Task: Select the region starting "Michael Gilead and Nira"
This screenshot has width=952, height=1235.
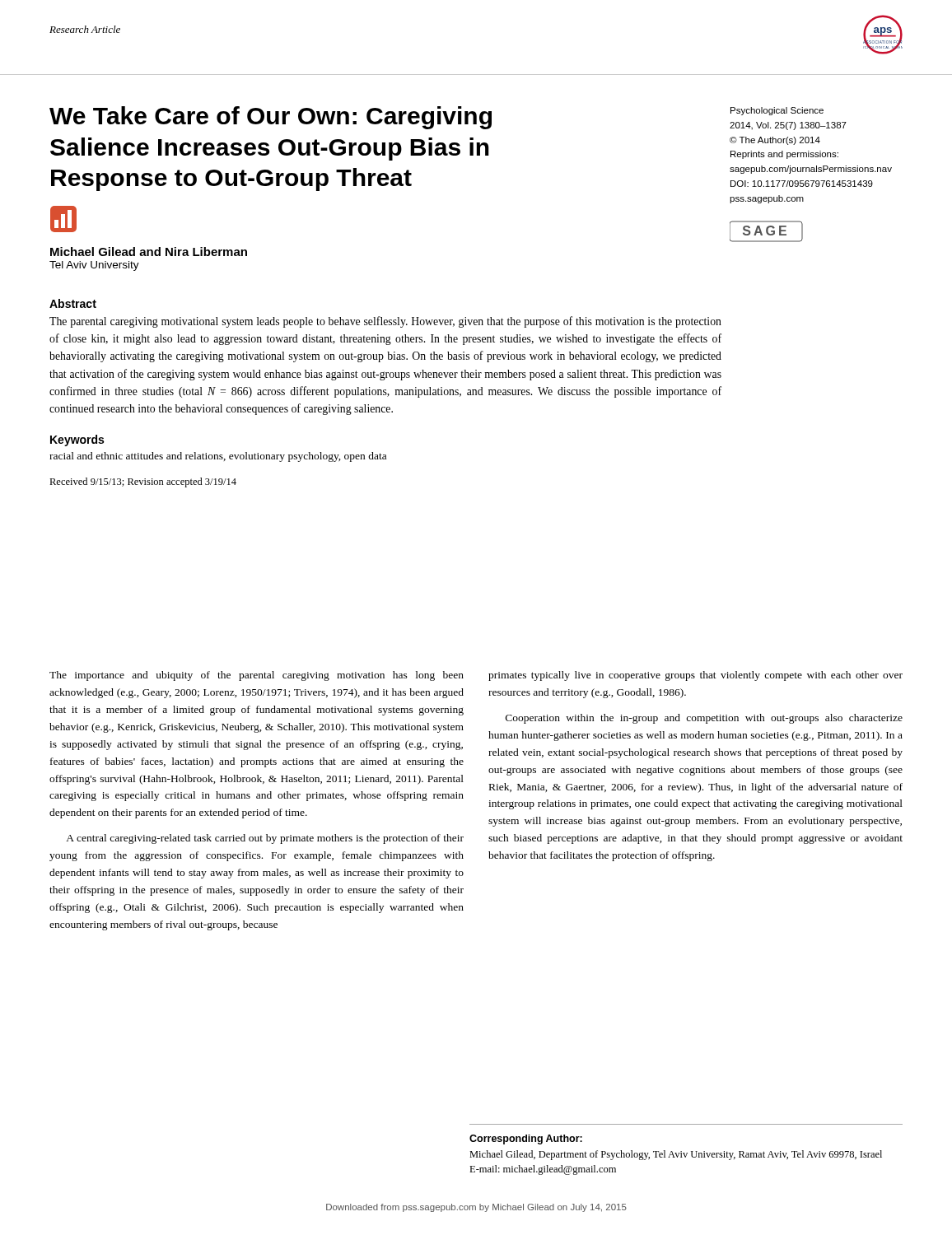Action: [x=149, y=252]
